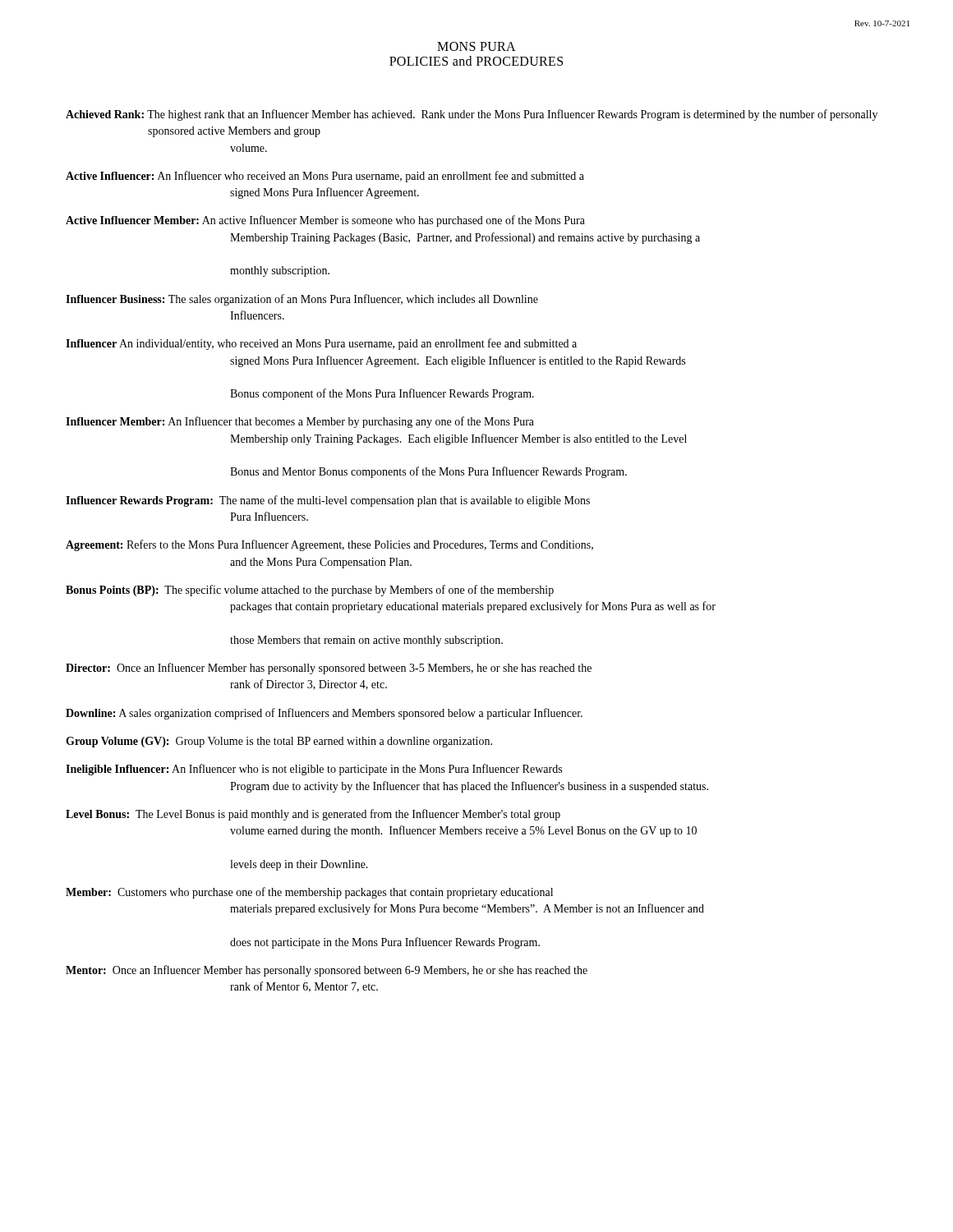Locate the block of text that opens with "Director: Once an Influencer Member has personally"

476,678
